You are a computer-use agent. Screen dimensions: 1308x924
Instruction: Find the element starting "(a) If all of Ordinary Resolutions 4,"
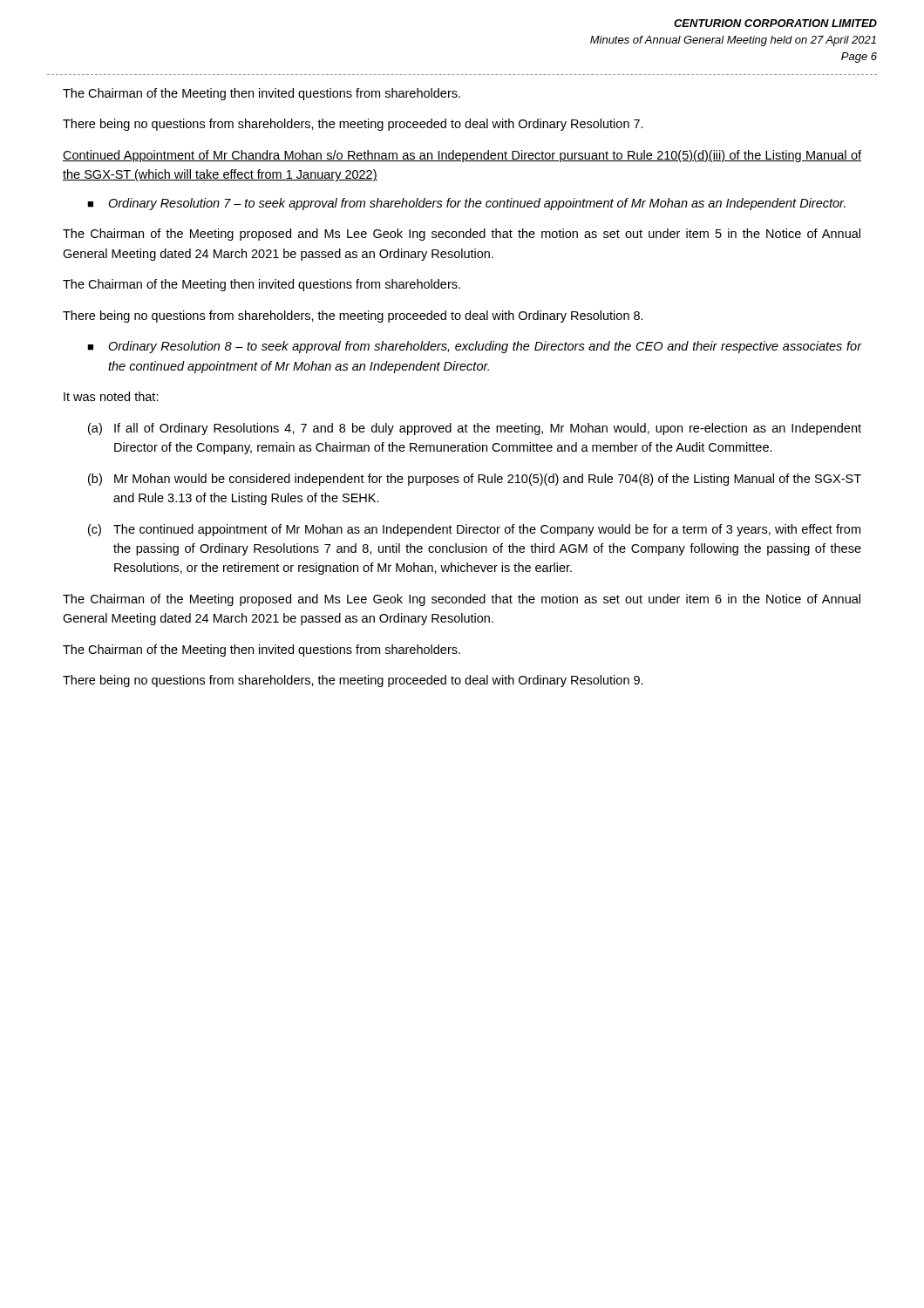(x=474, y=438)
